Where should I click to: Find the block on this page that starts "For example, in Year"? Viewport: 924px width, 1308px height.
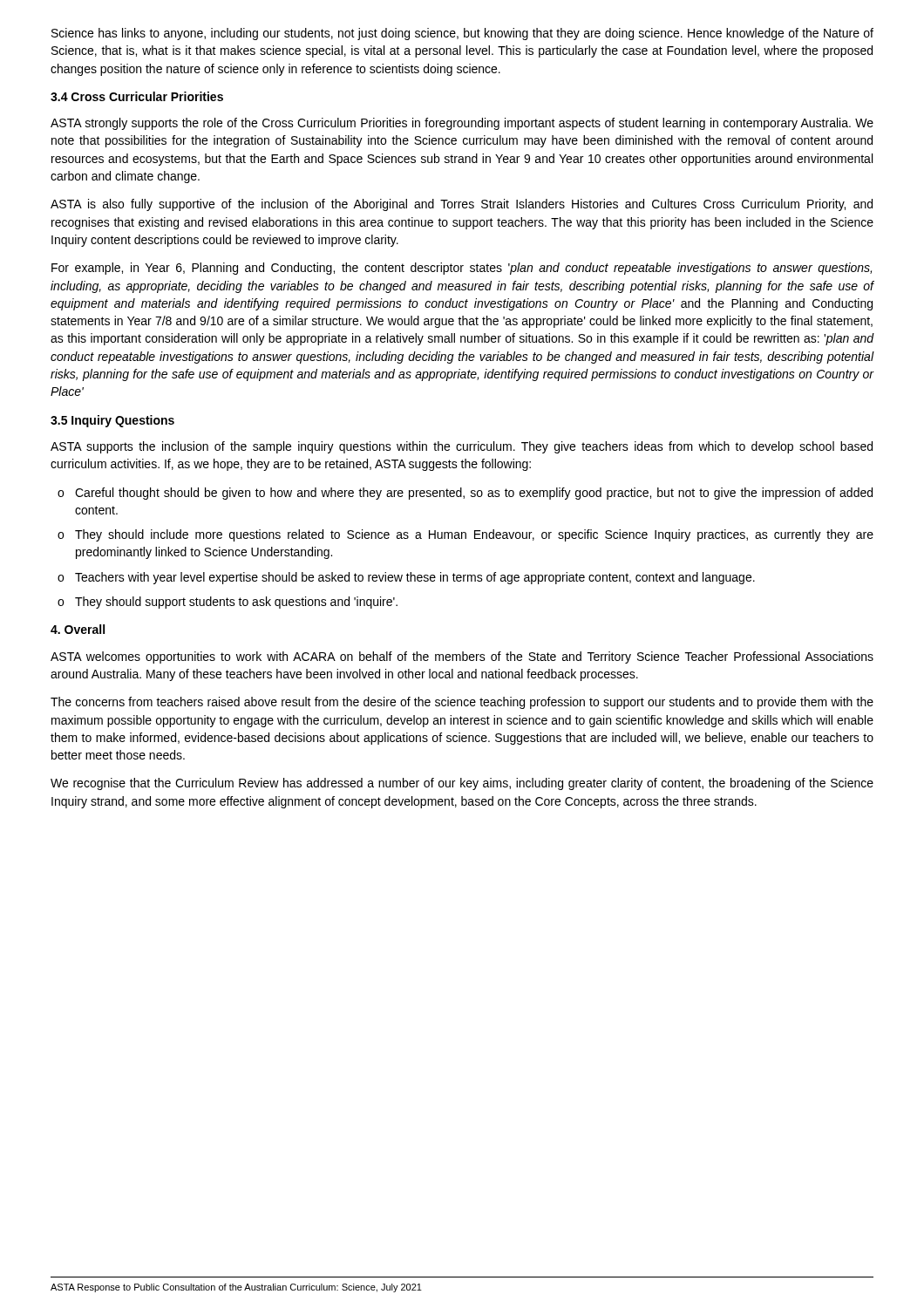[x=462, y=330]
